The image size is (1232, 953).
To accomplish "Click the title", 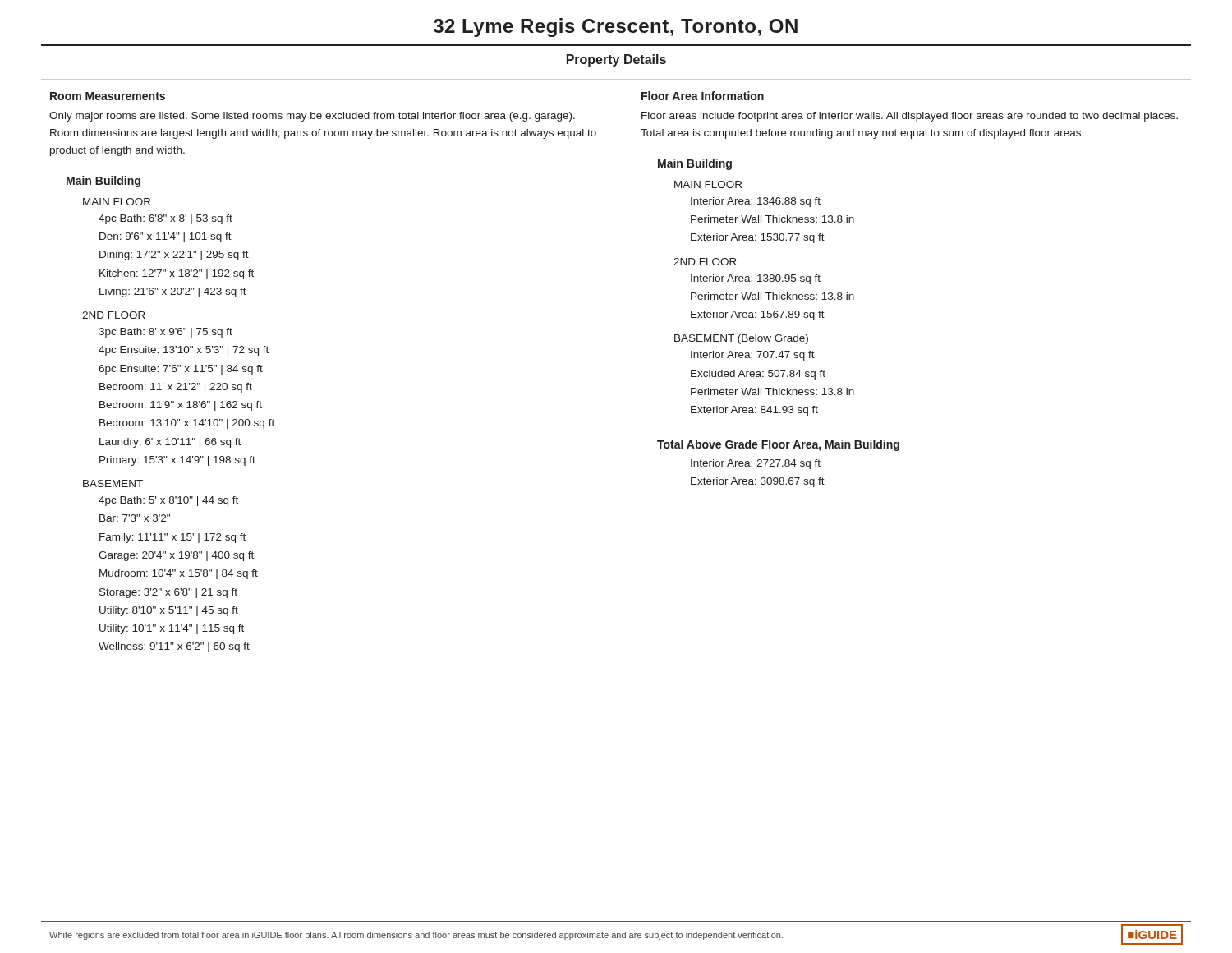I will tap(616, 26).
